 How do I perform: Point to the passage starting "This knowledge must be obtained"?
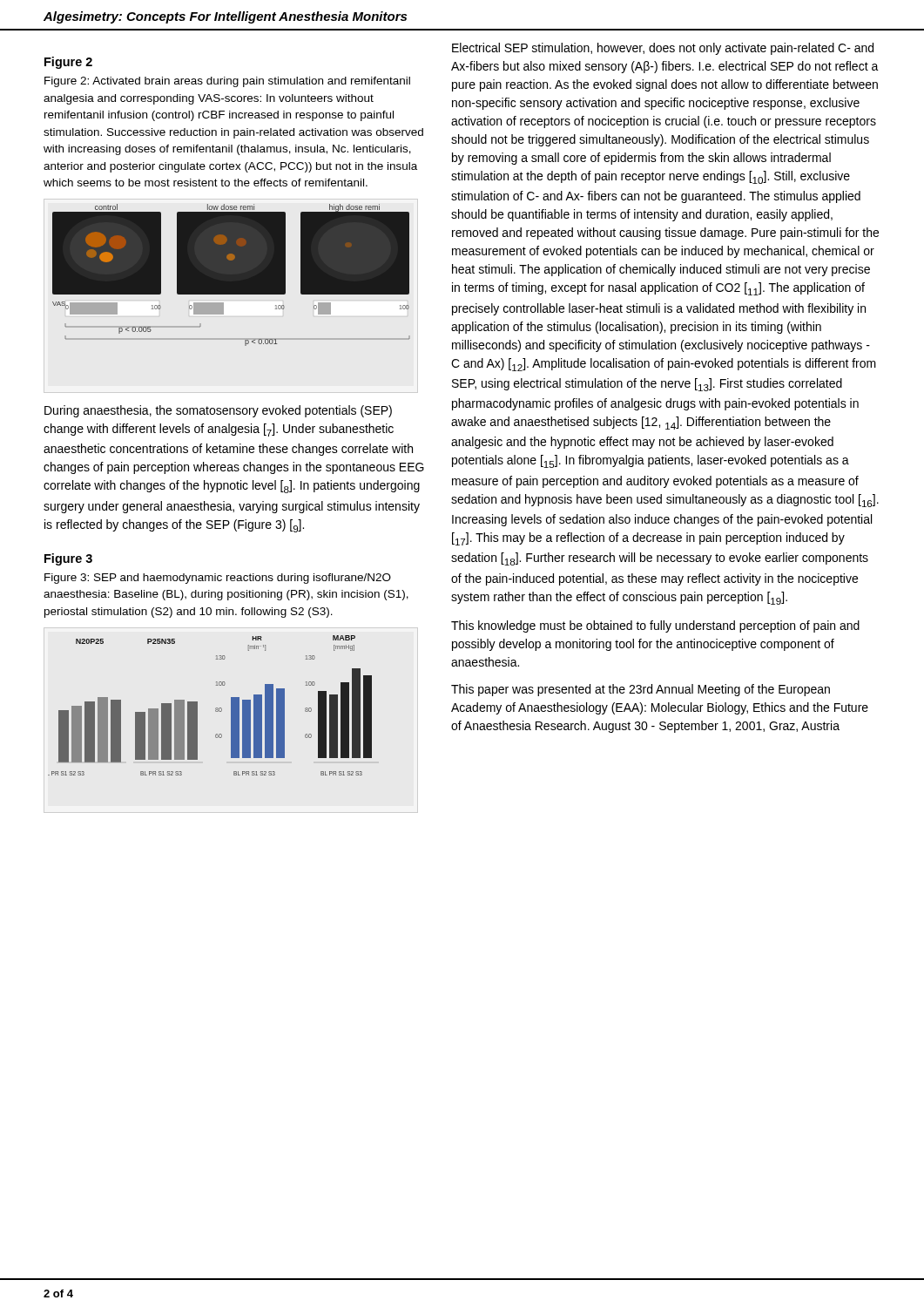[666, 644]
